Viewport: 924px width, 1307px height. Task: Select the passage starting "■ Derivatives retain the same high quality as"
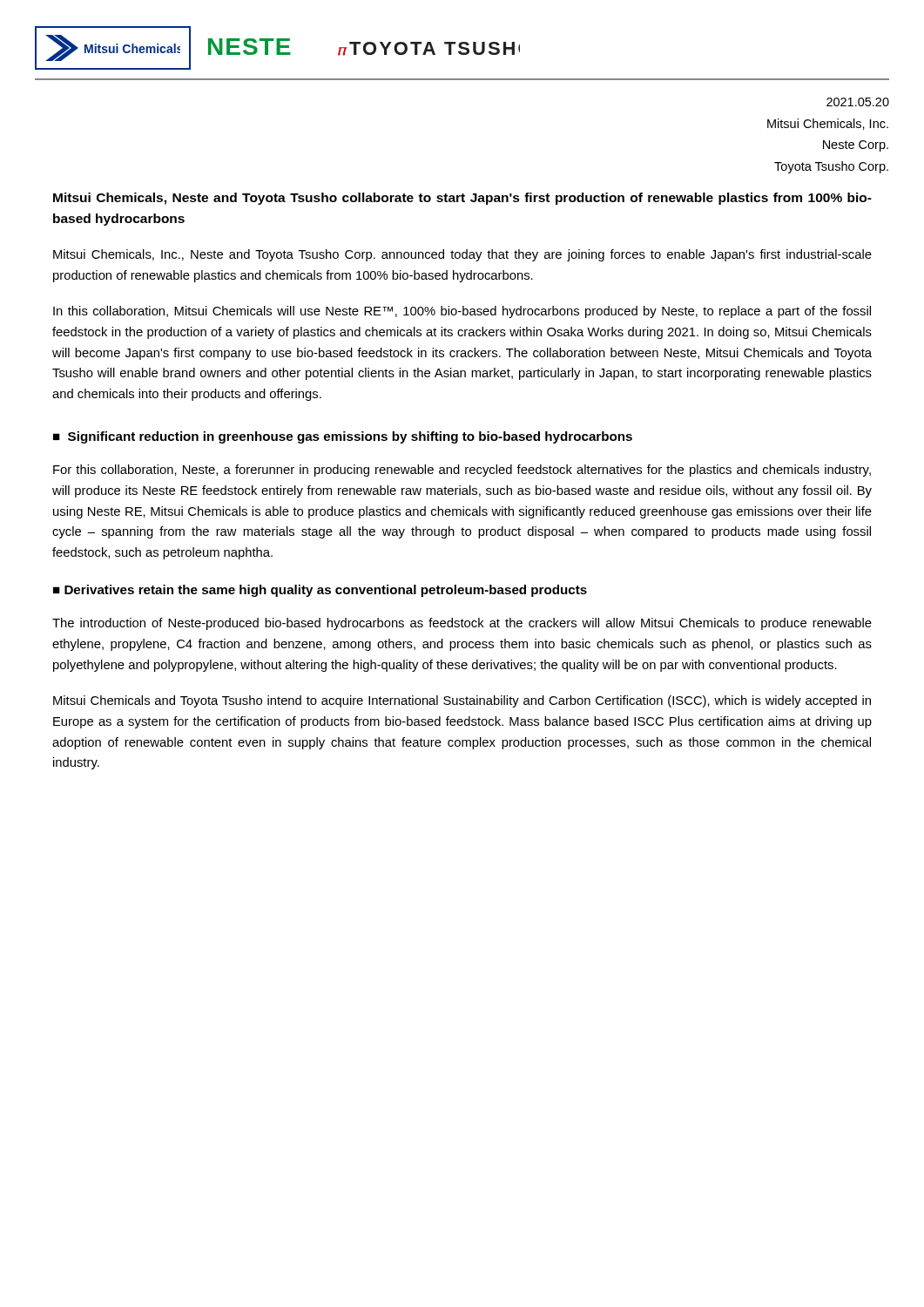click(320, 589)
